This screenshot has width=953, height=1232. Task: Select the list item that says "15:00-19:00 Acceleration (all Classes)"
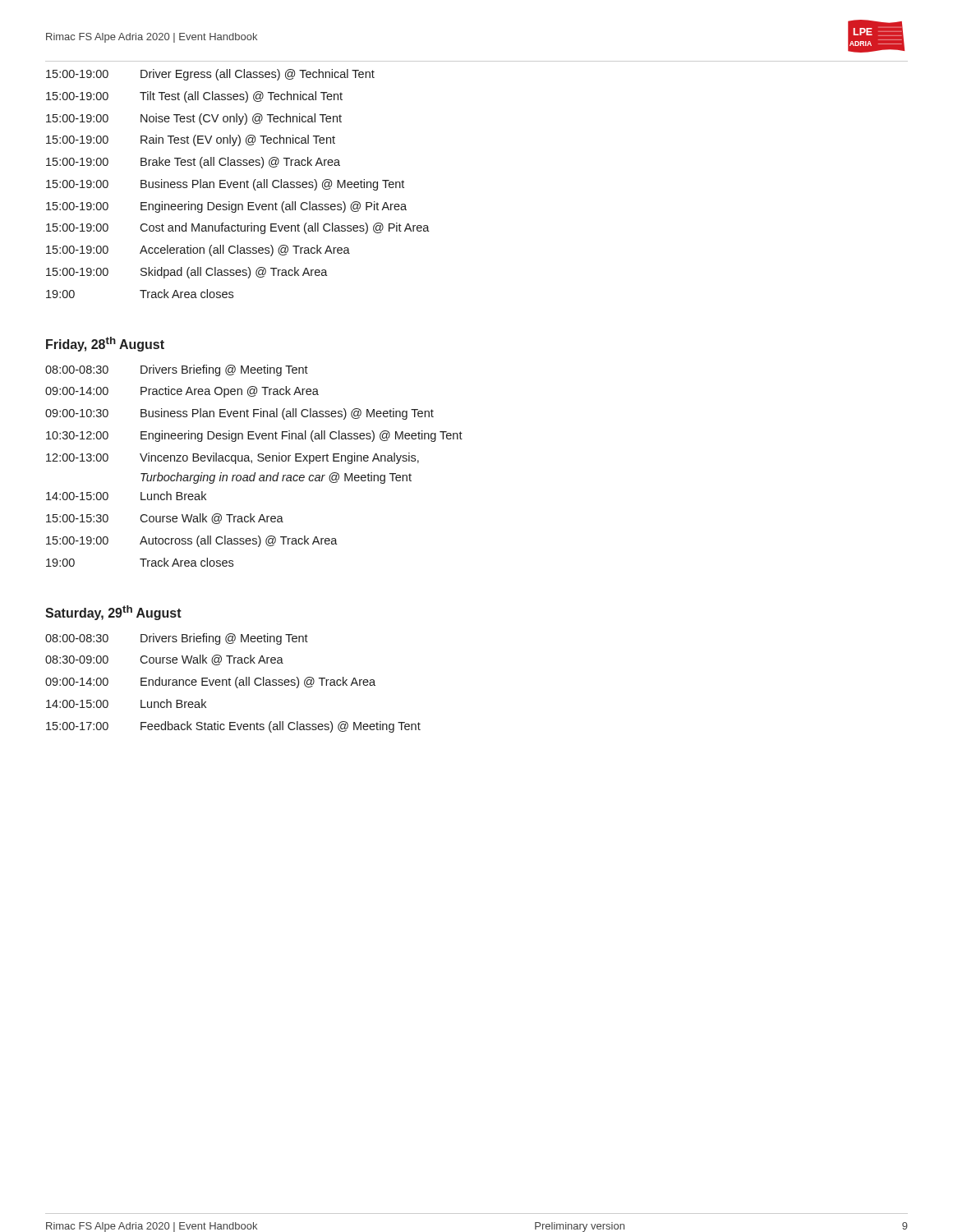197,250
